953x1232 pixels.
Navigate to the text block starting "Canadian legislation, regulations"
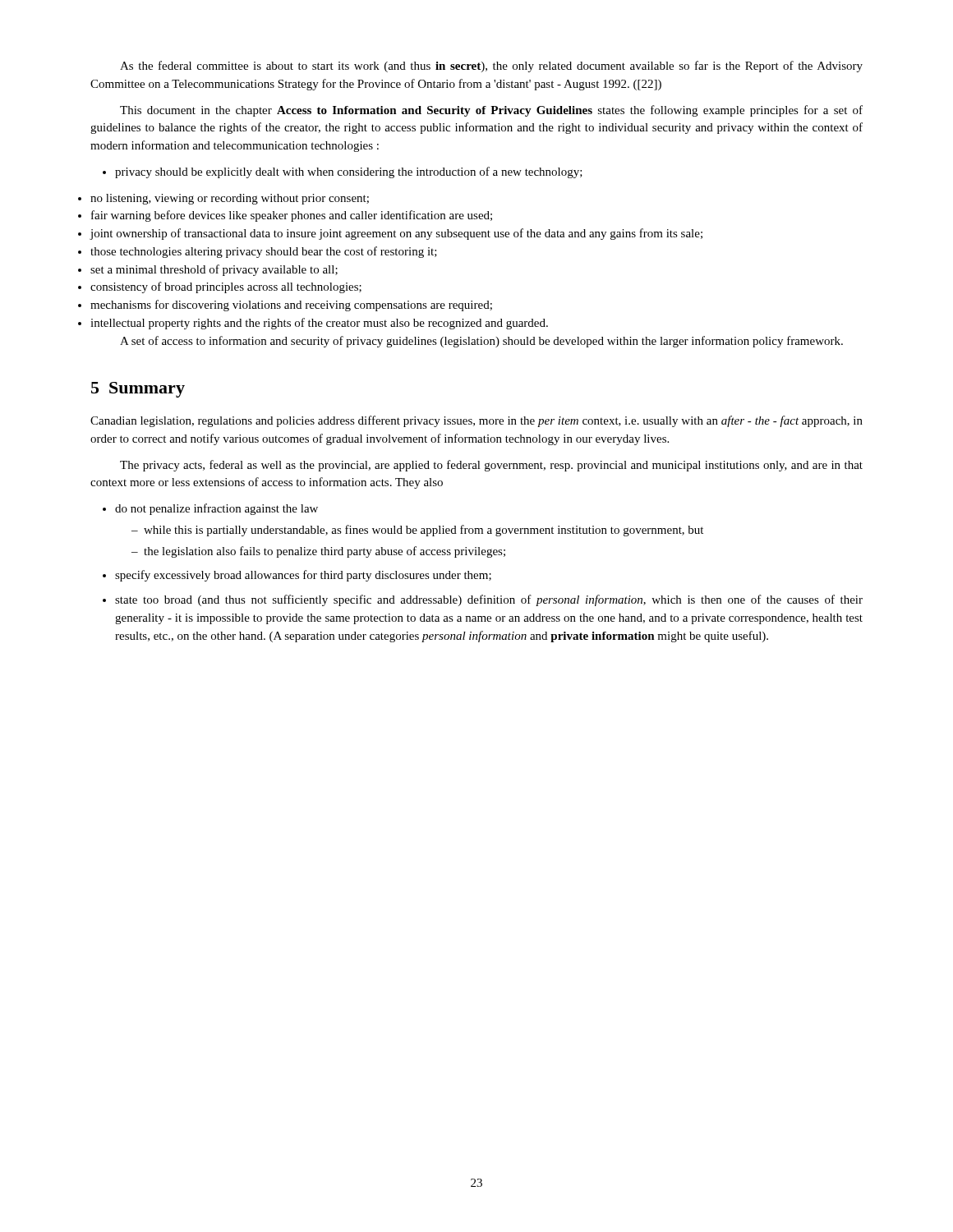(x=476, y=430)
